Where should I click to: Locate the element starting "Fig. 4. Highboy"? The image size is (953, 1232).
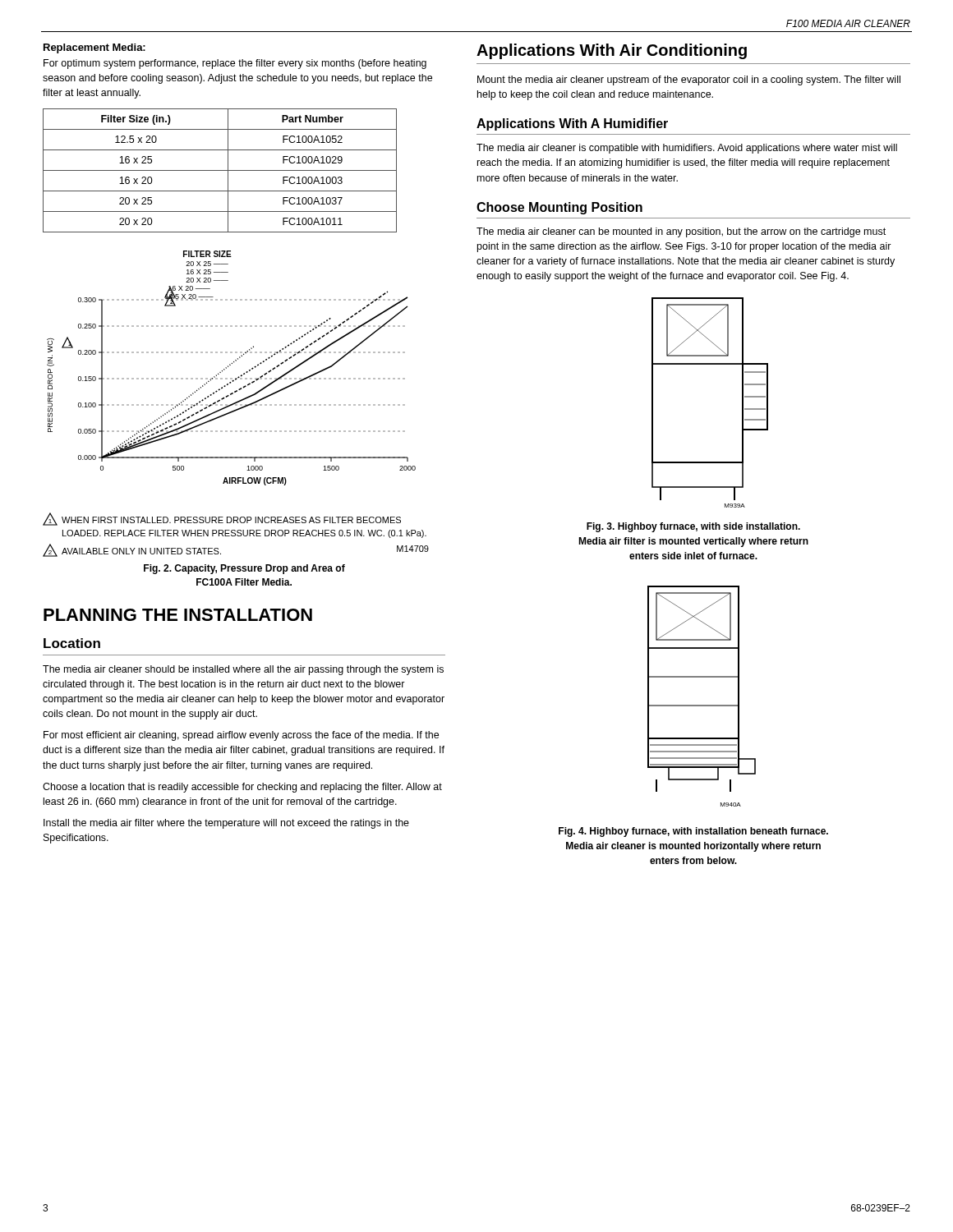pyautogui.click(x=693, y=846)
